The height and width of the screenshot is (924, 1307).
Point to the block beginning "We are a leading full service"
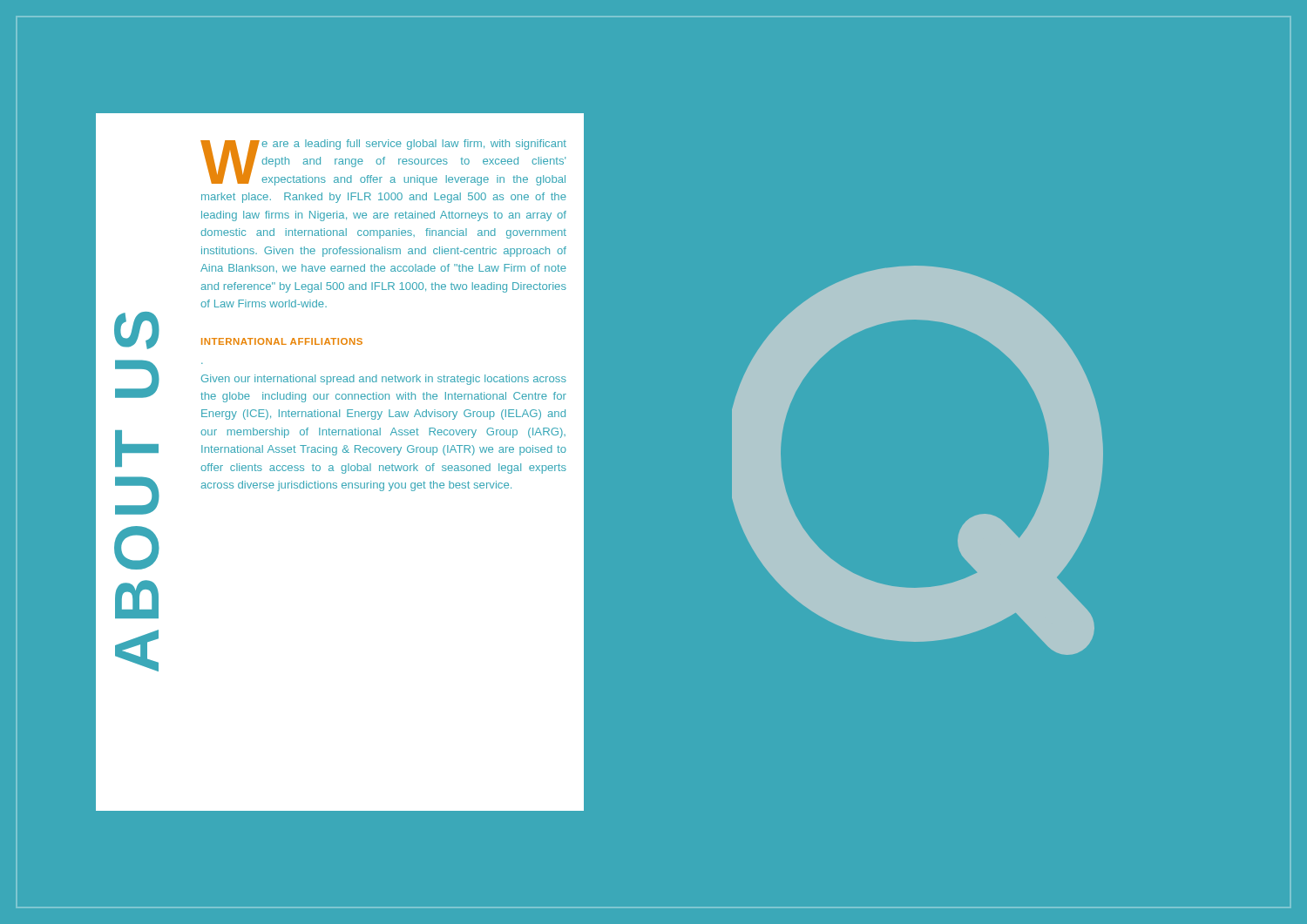tap(383, 224)
